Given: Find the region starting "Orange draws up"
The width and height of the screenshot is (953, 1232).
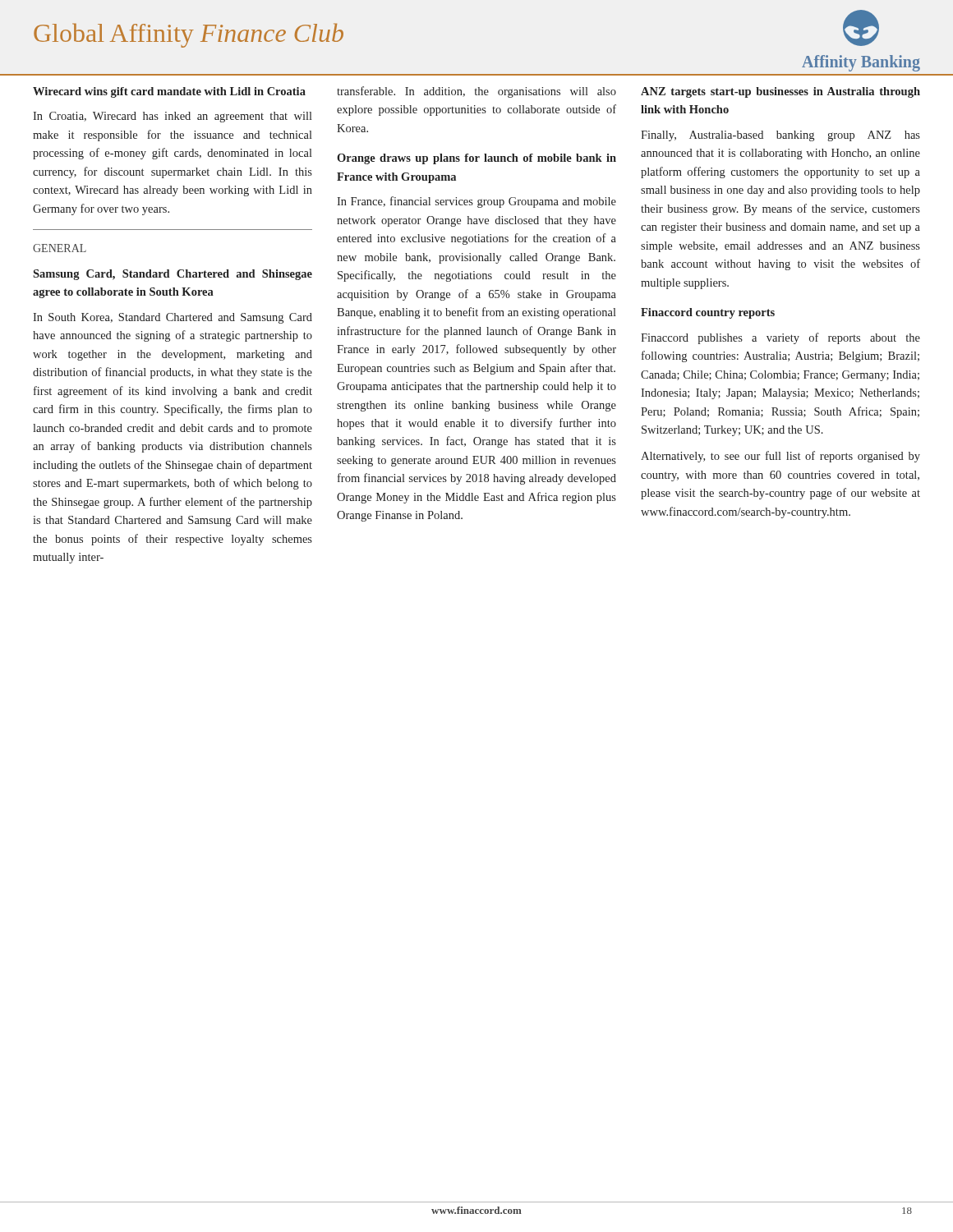Looking at the screenshot, I should click(476, 167).
